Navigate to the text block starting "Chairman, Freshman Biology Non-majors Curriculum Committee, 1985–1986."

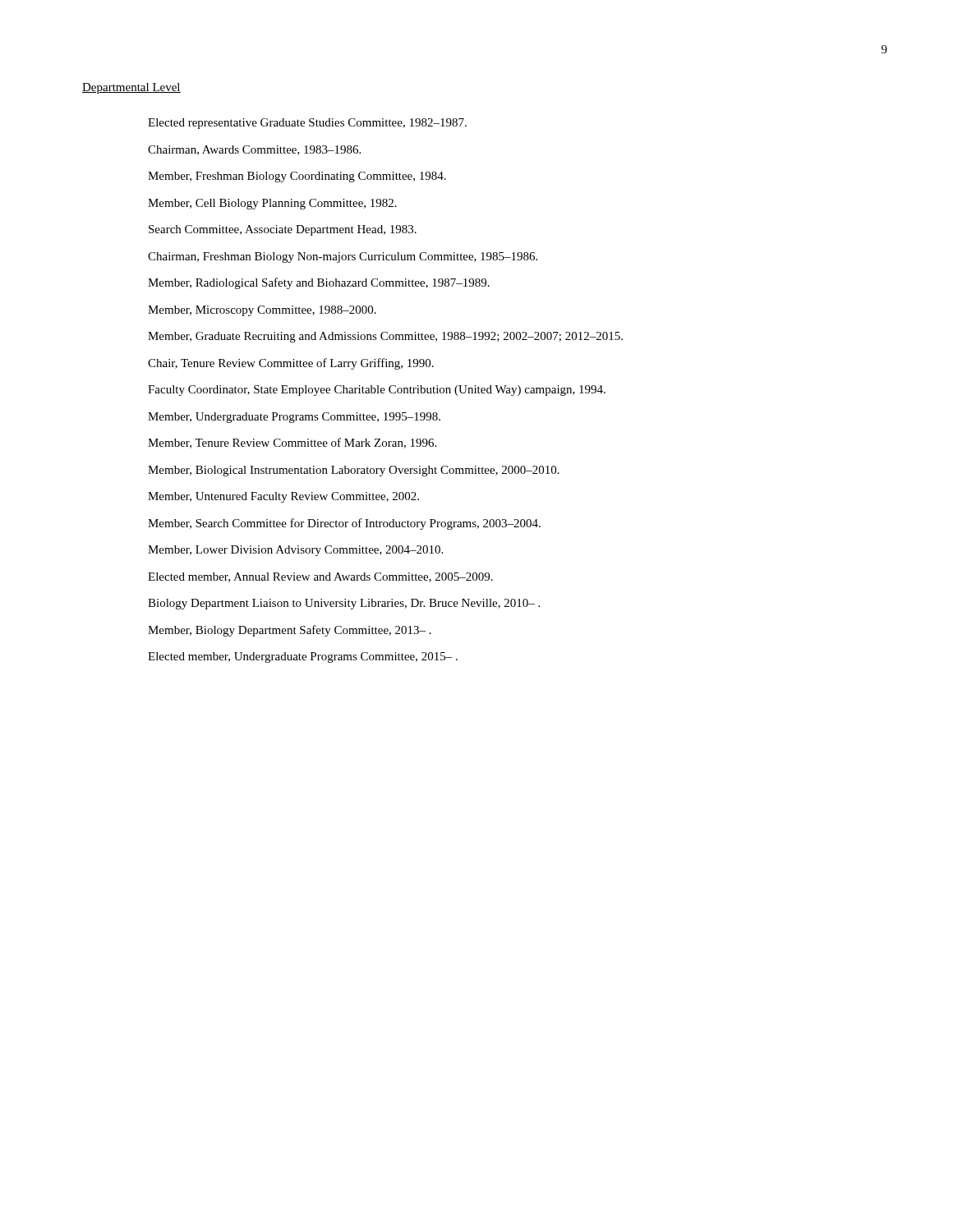(x=343, y=256)
